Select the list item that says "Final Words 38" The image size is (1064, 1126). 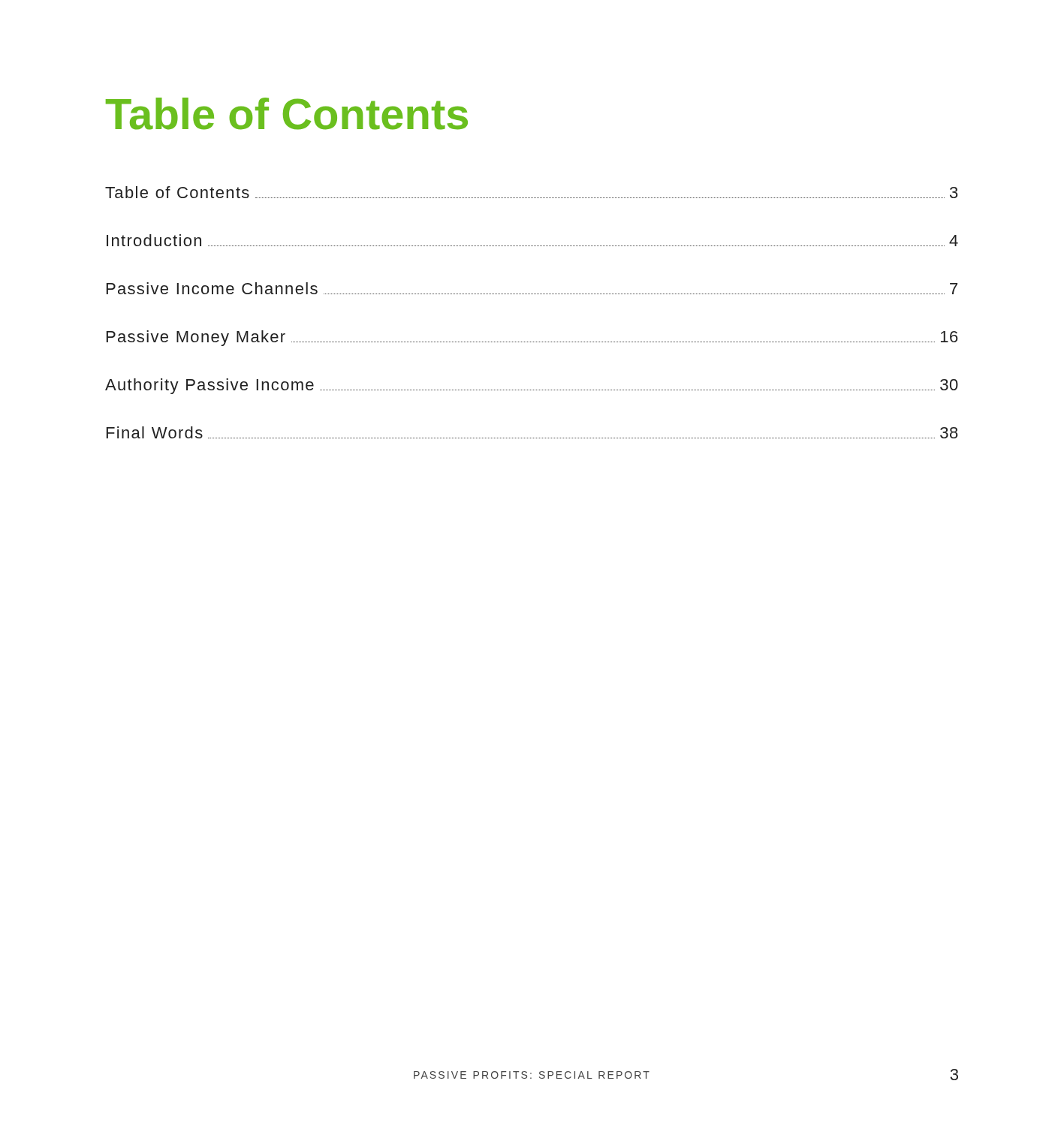pyautogui.click(x=532, y=433)
